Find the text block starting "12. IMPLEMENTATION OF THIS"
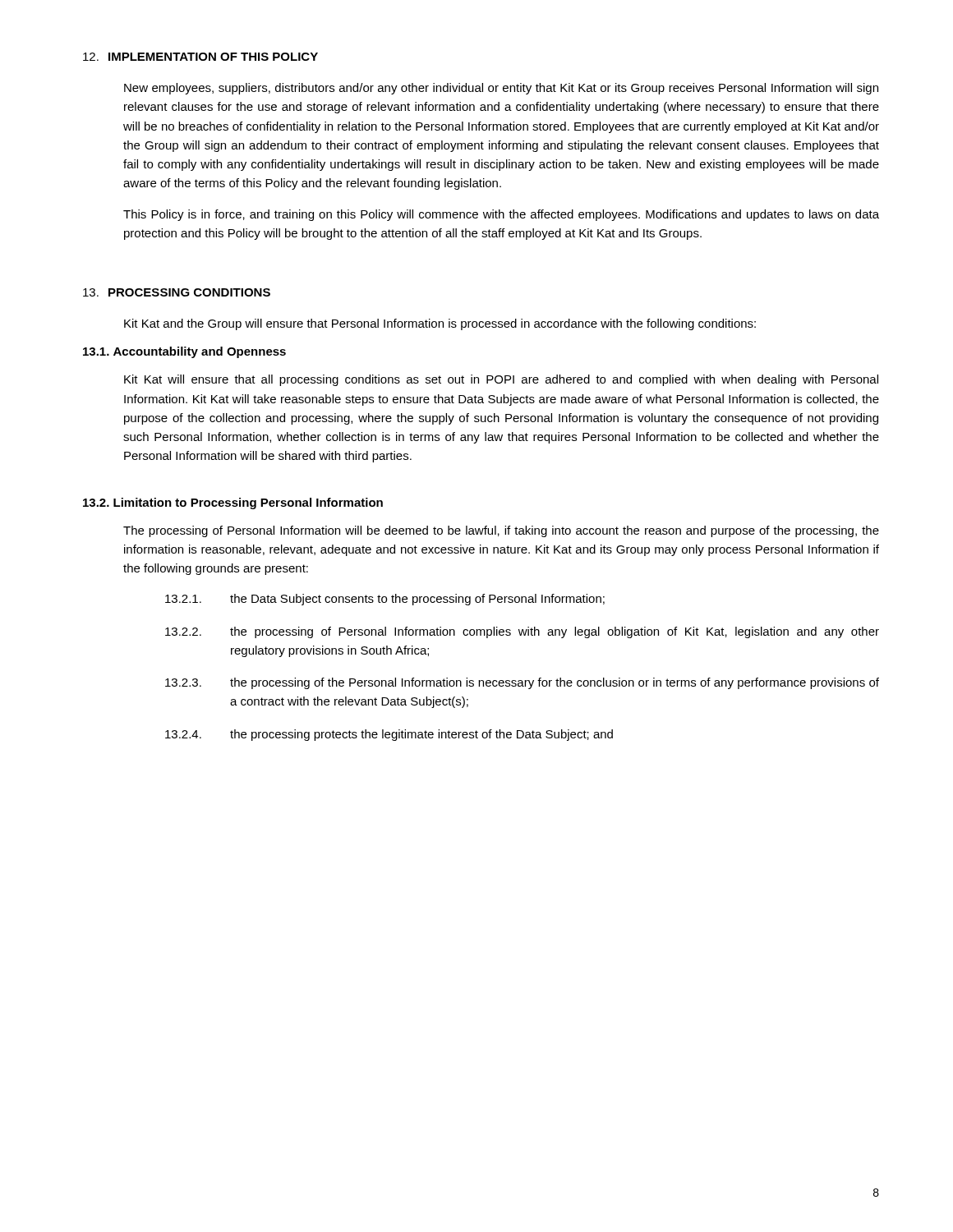Image resolution: width=953 pixels, height=1232 pixels. [x=200, y=57]
